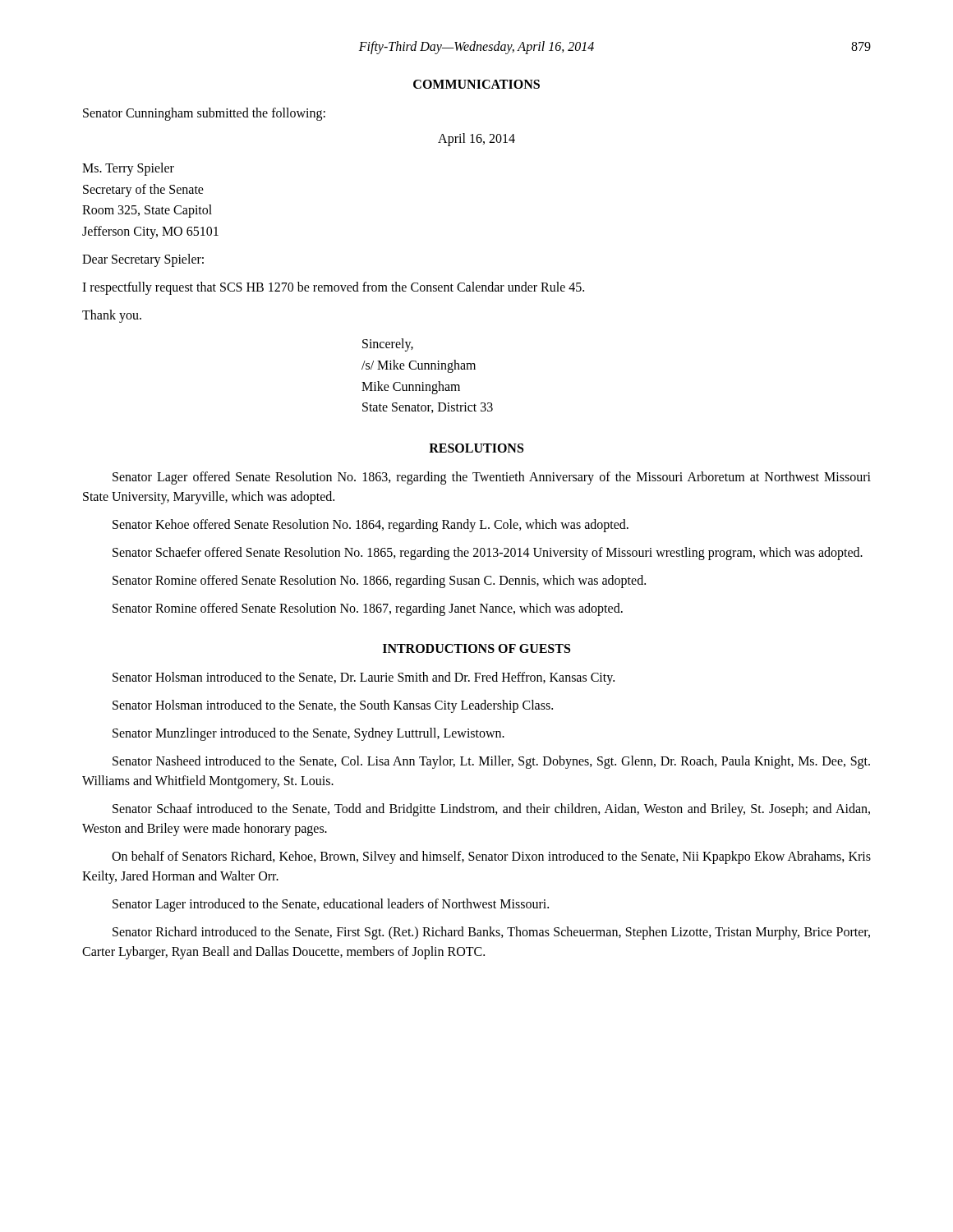Where does it say "Dear Secretary Spieler:"?
Screen dimensions: 1232x953
tap(143, 259)
